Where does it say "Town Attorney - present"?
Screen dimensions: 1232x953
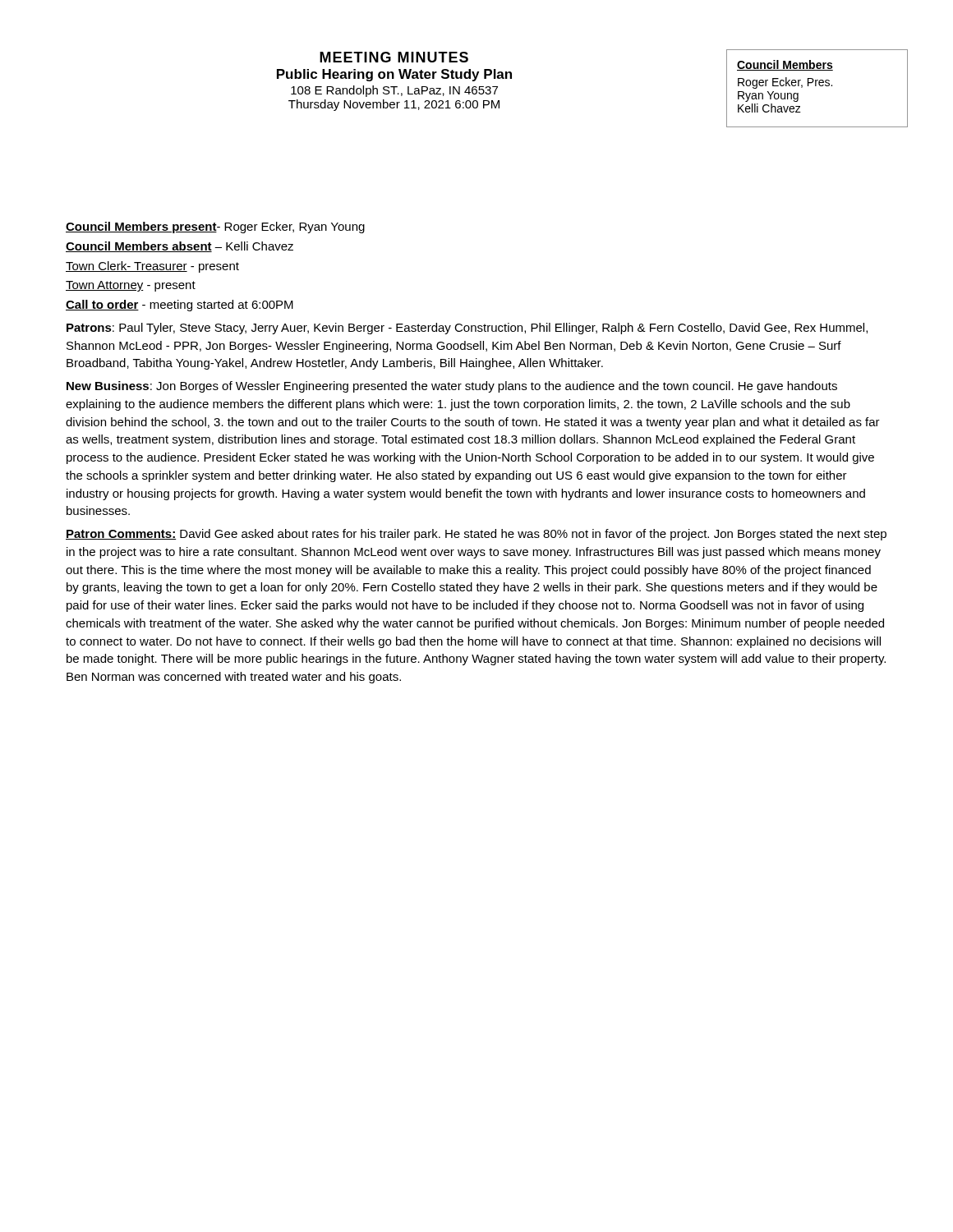tap(130, 285)
